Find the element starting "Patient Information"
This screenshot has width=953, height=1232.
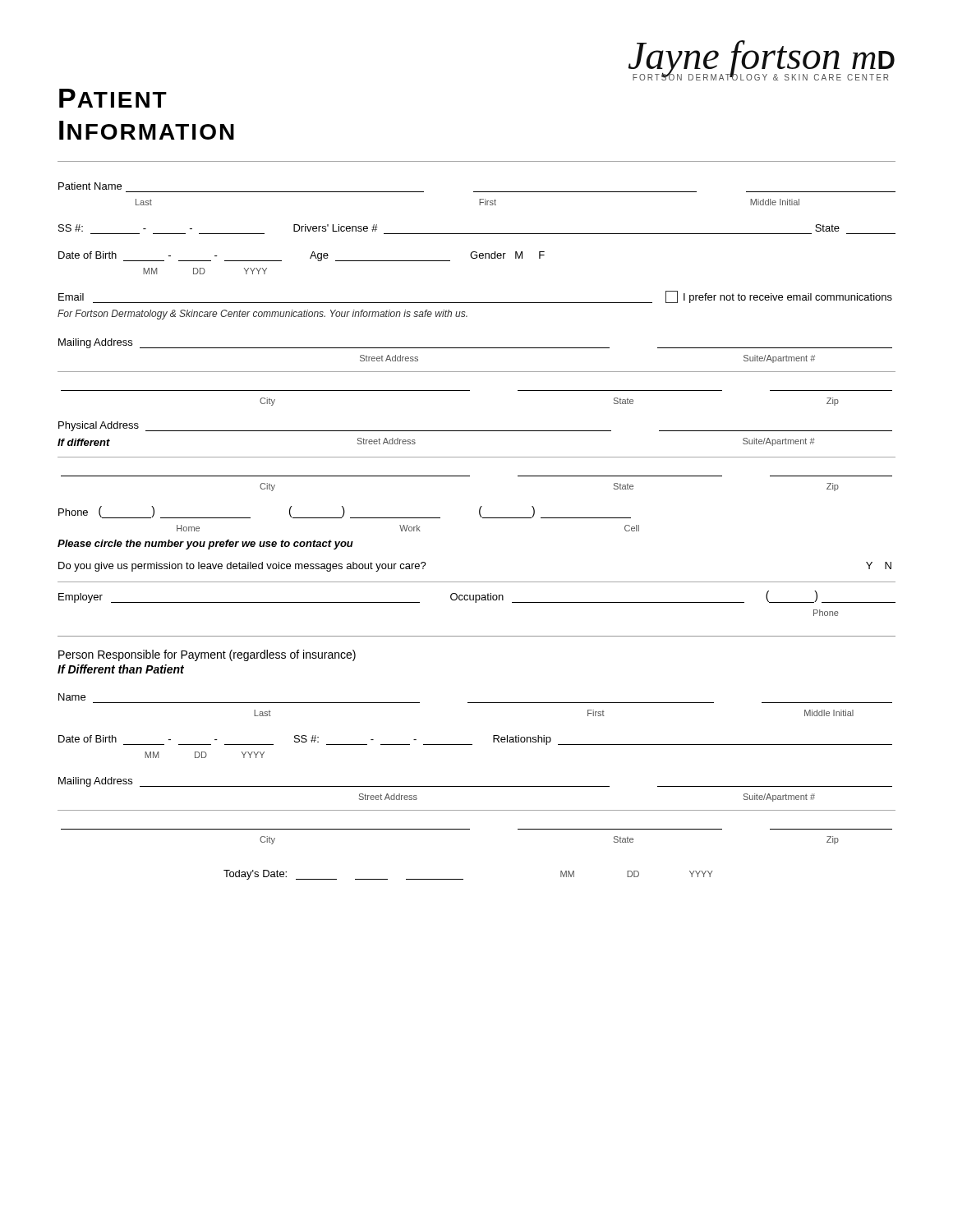(x=147, y=114)
